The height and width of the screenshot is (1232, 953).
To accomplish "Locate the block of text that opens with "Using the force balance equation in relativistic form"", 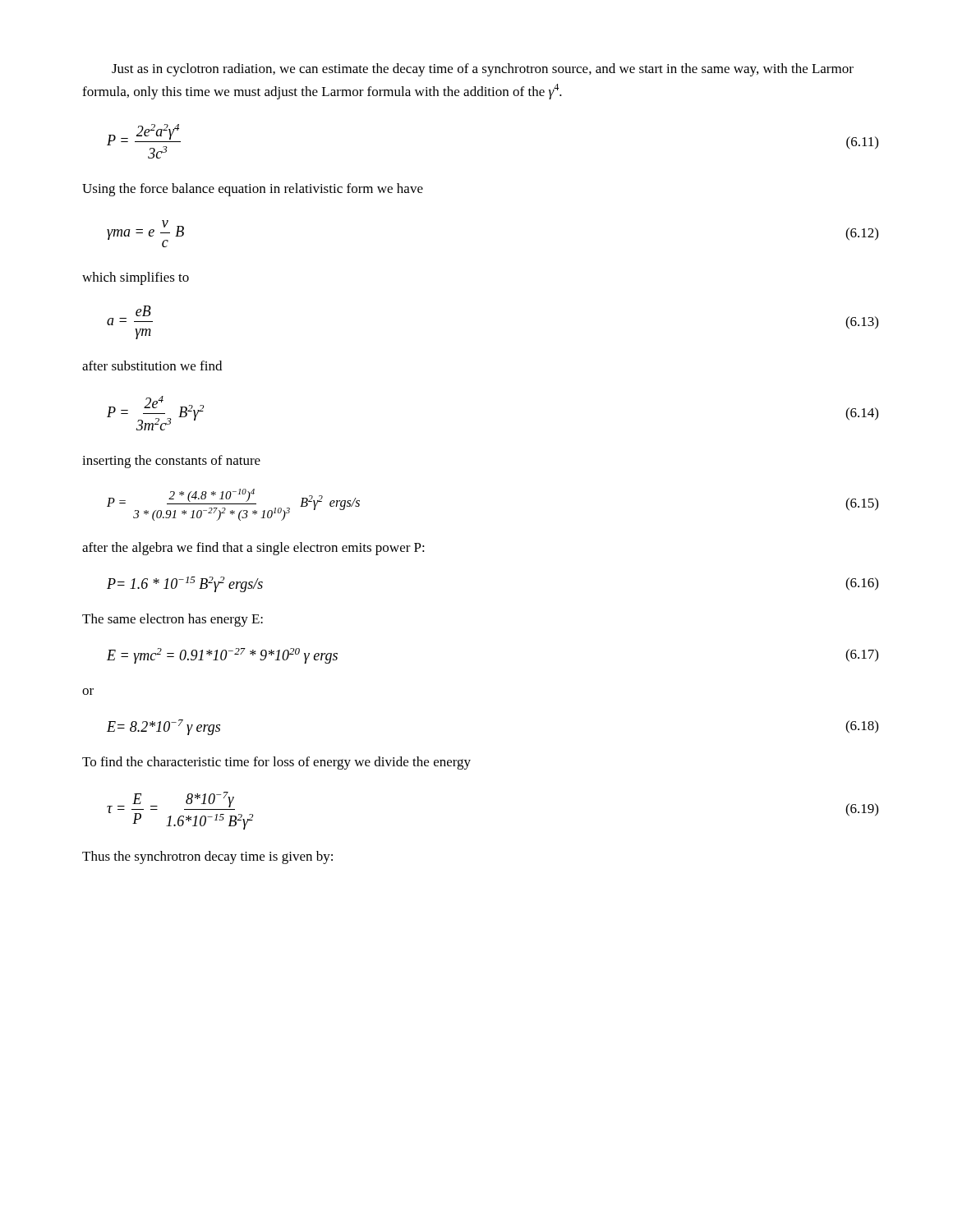I will click(253, 189).
